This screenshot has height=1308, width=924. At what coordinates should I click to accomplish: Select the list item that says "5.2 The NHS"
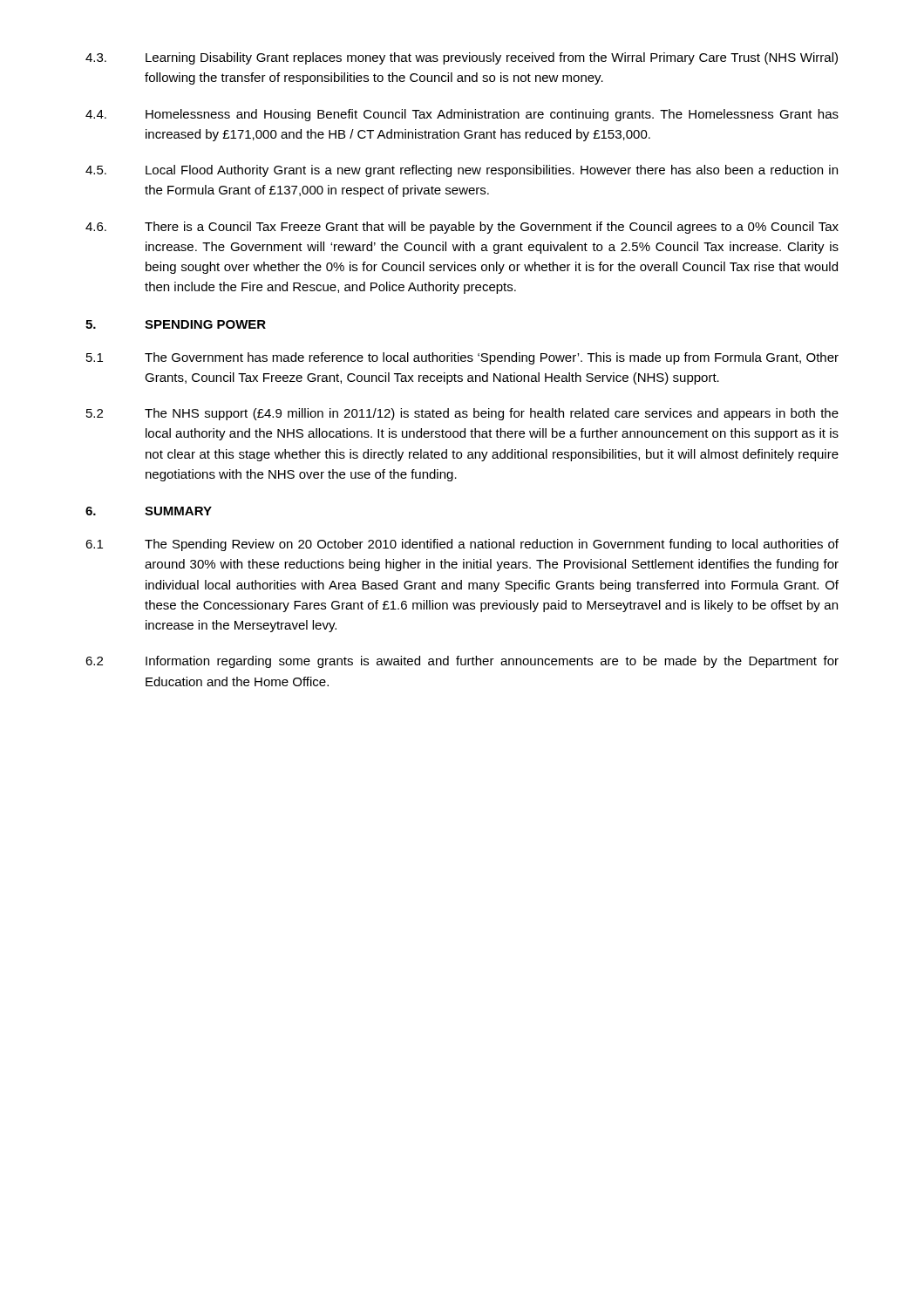[462, 443]
